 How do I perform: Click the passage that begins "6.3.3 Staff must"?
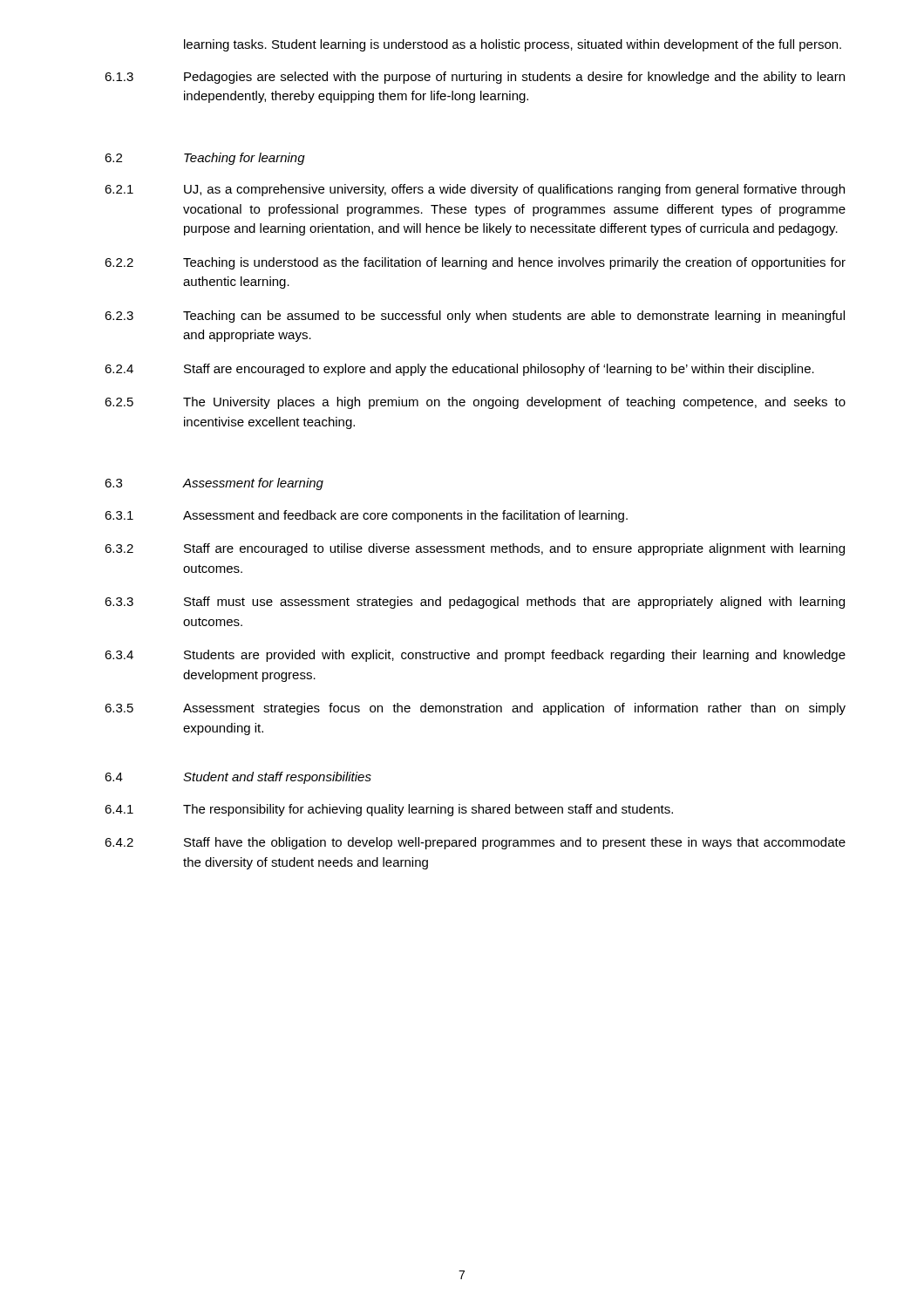point(475,612)
